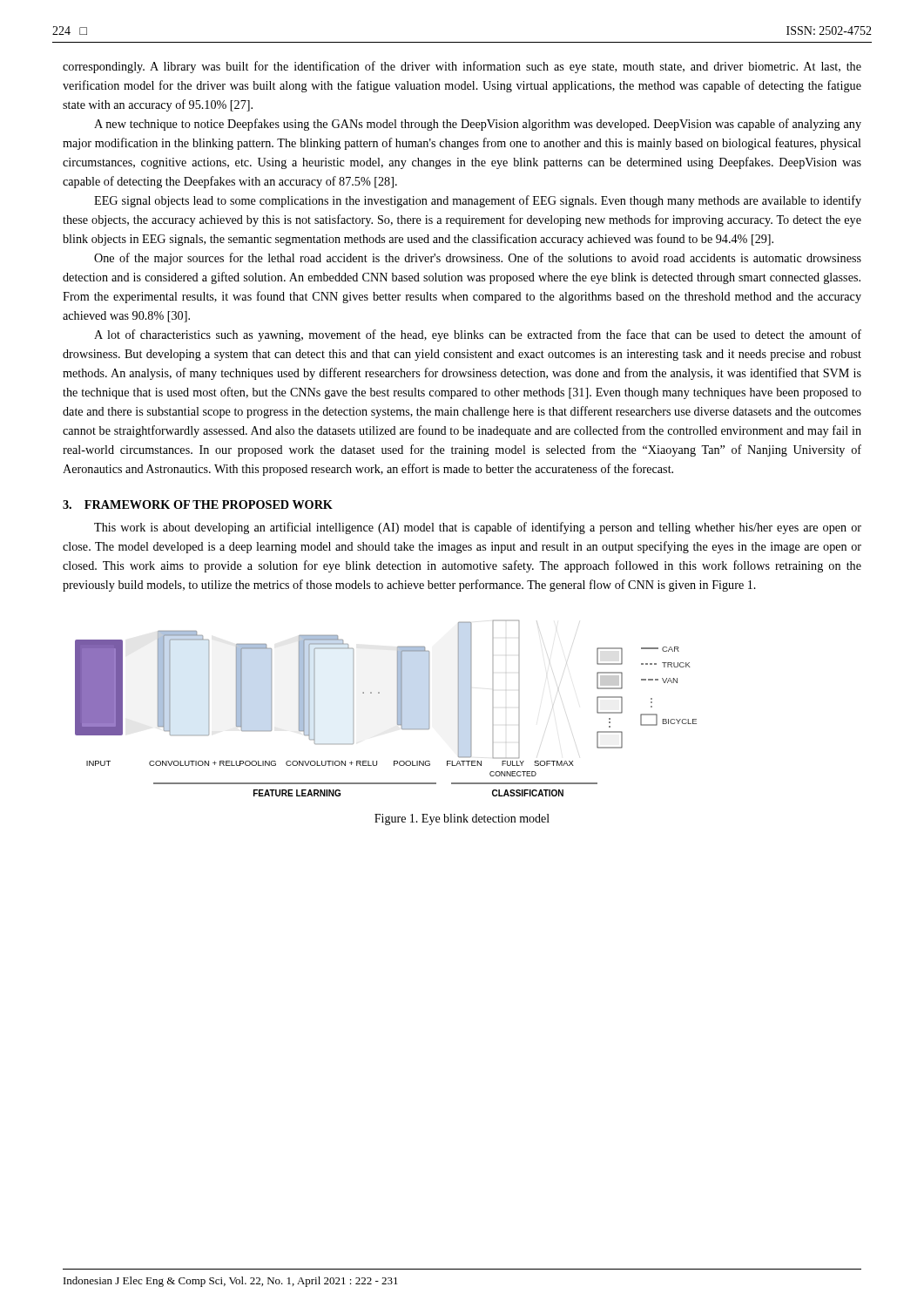Navigate to the block starting "3. FRAMEWORK OF THE PROPOSED"
Image resolution: width=924 pixels, height=1307 pixels.
[x=198, y=505]
